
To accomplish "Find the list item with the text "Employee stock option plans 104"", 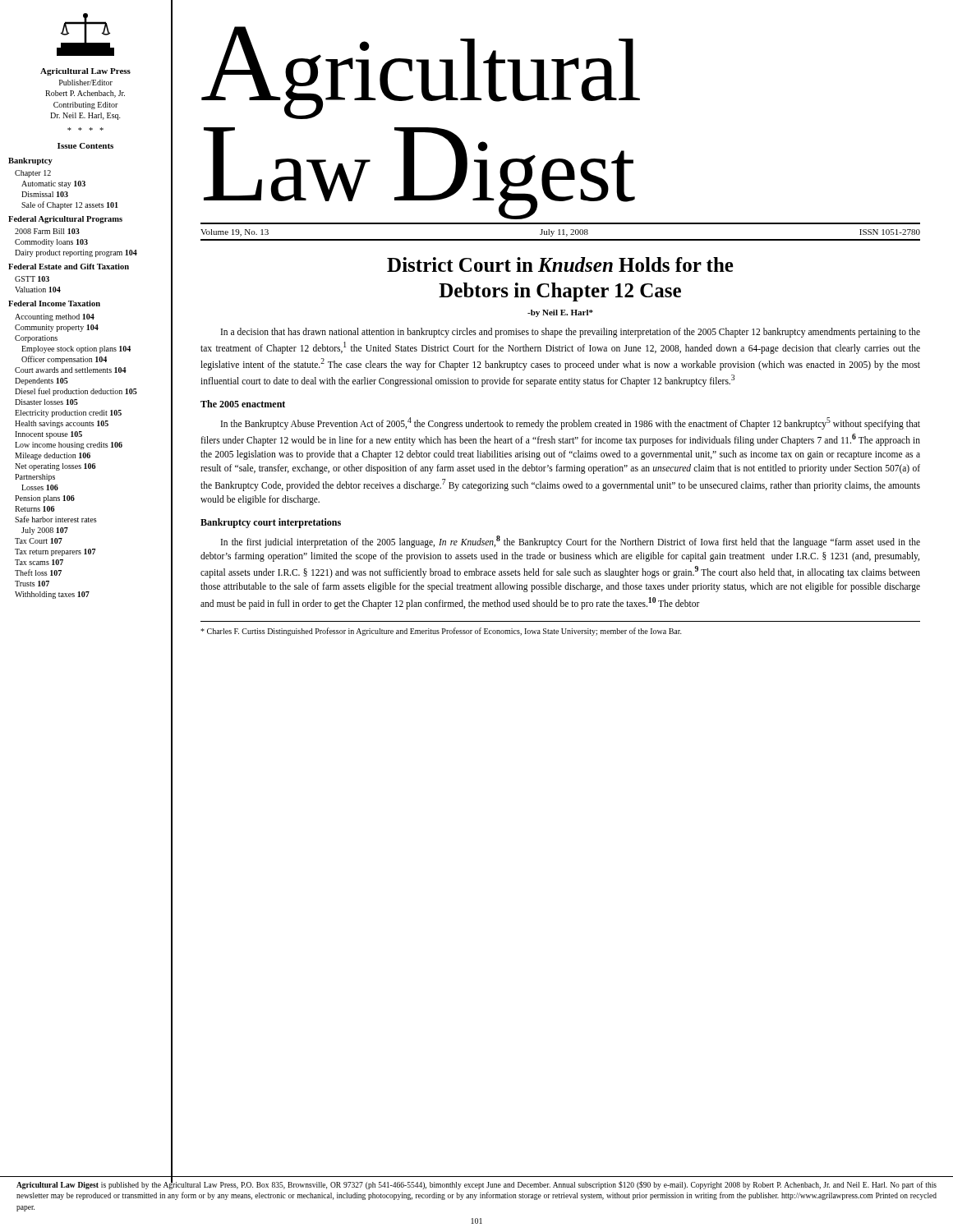I will tap(76, 348).
